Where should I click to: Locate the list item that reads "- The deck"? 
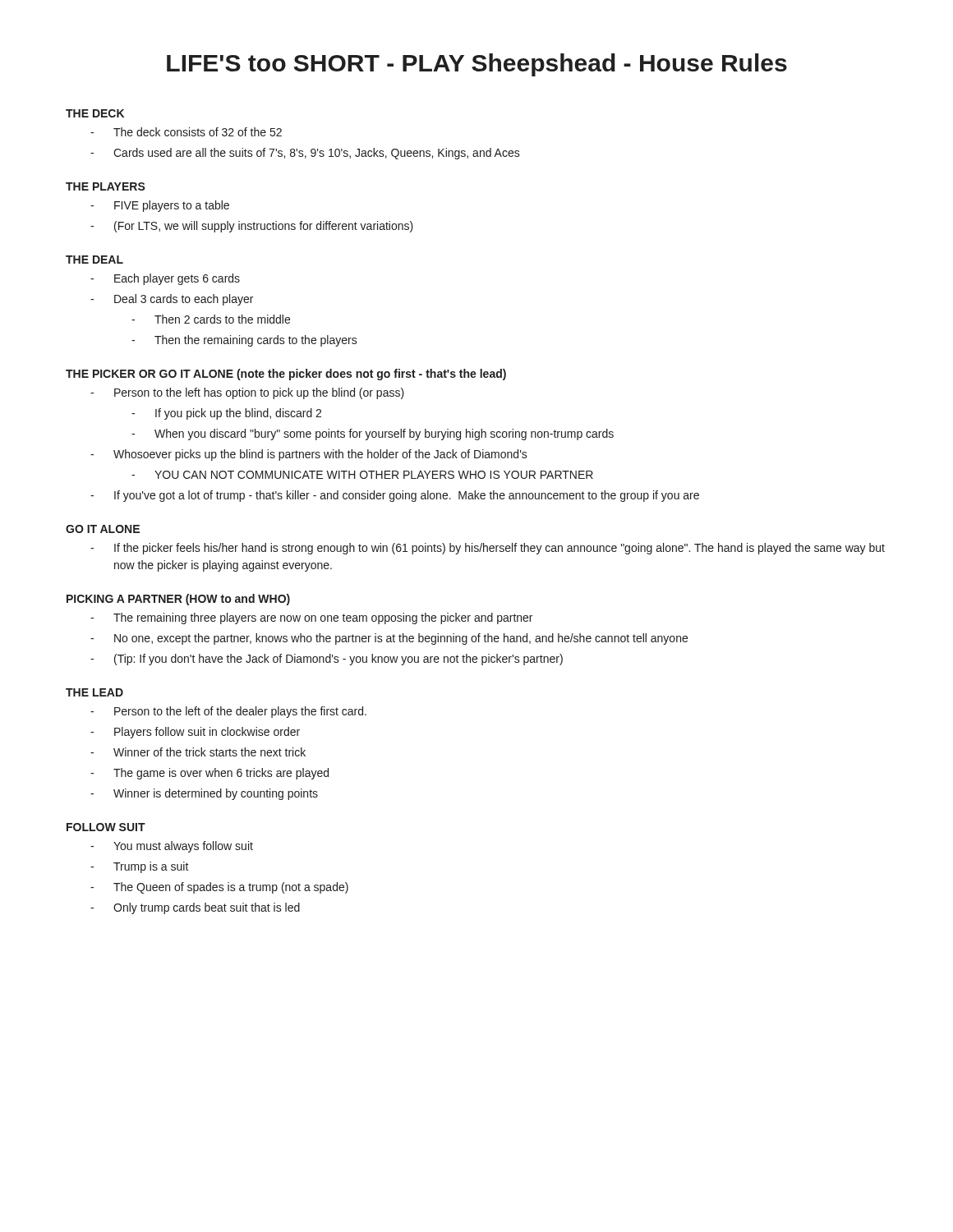click(186, 132)
